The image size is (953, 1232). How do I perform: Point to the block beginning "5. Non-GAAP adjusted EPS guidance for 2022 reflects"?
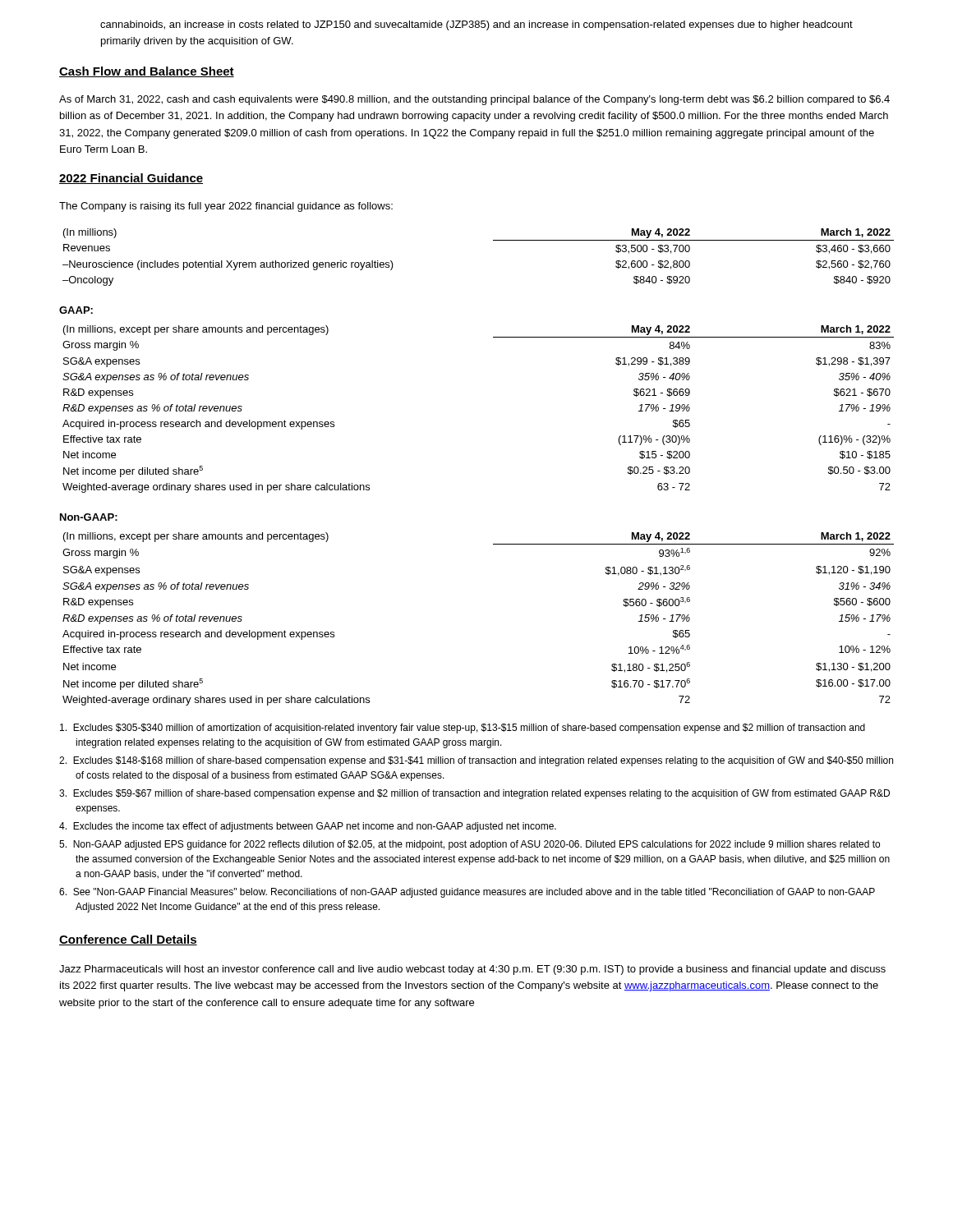(x=474, y=859)
